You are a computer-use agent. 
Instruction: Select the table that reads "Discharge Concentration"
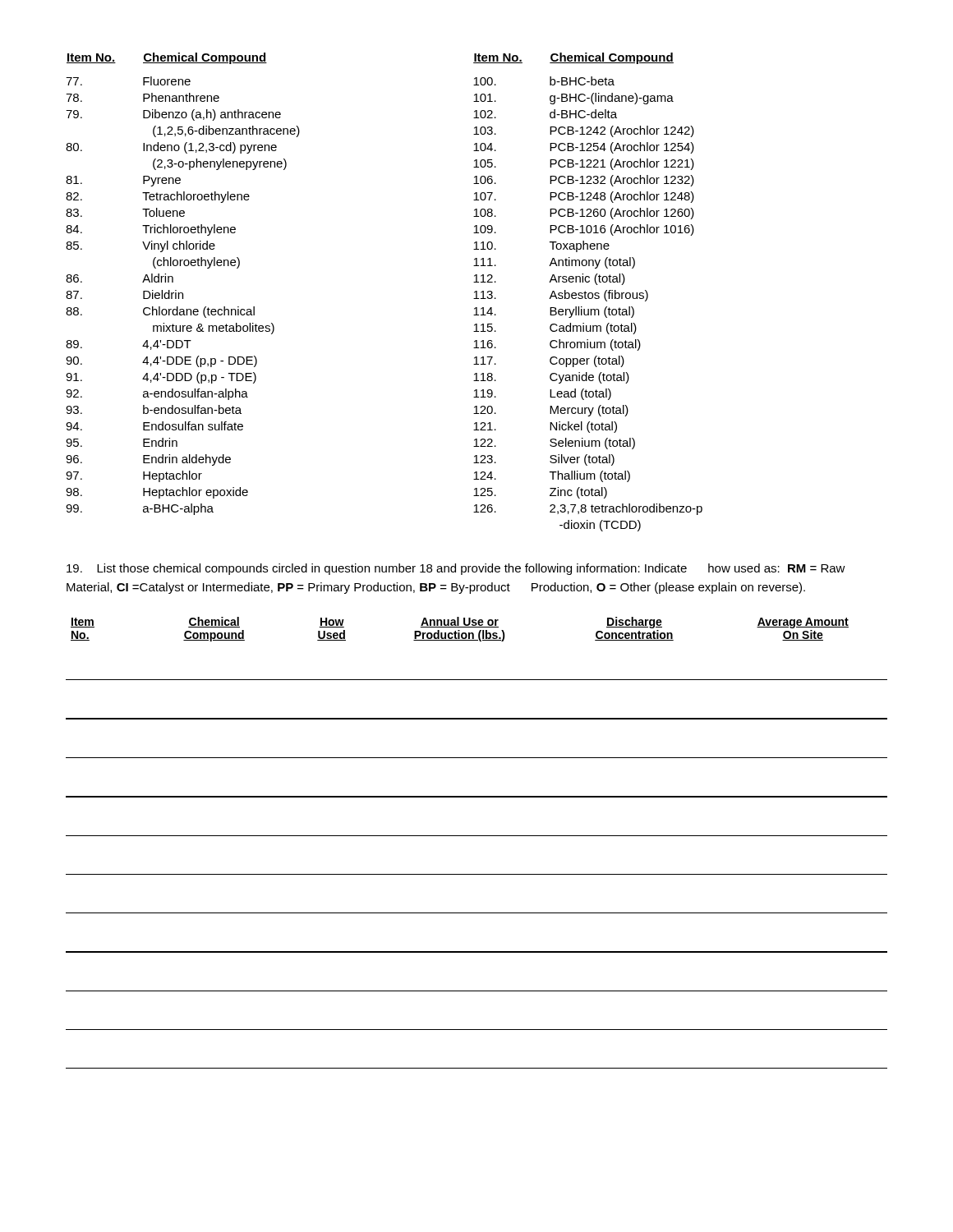click(x=476, y=840)
